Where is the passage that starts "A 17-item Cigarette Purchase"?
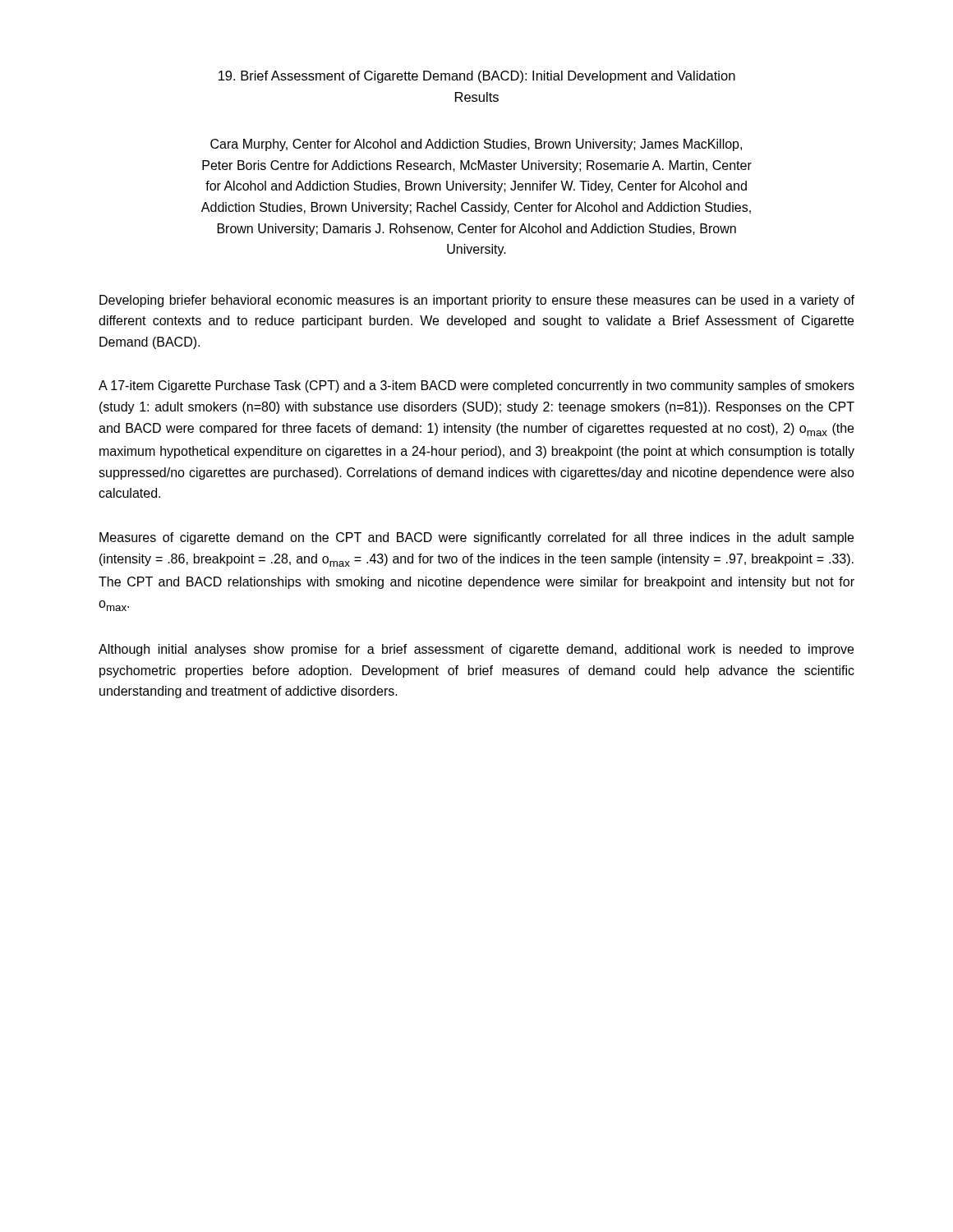Image resolution: width=953 pixels, height=1232 pixels. [x=476, y=440]
